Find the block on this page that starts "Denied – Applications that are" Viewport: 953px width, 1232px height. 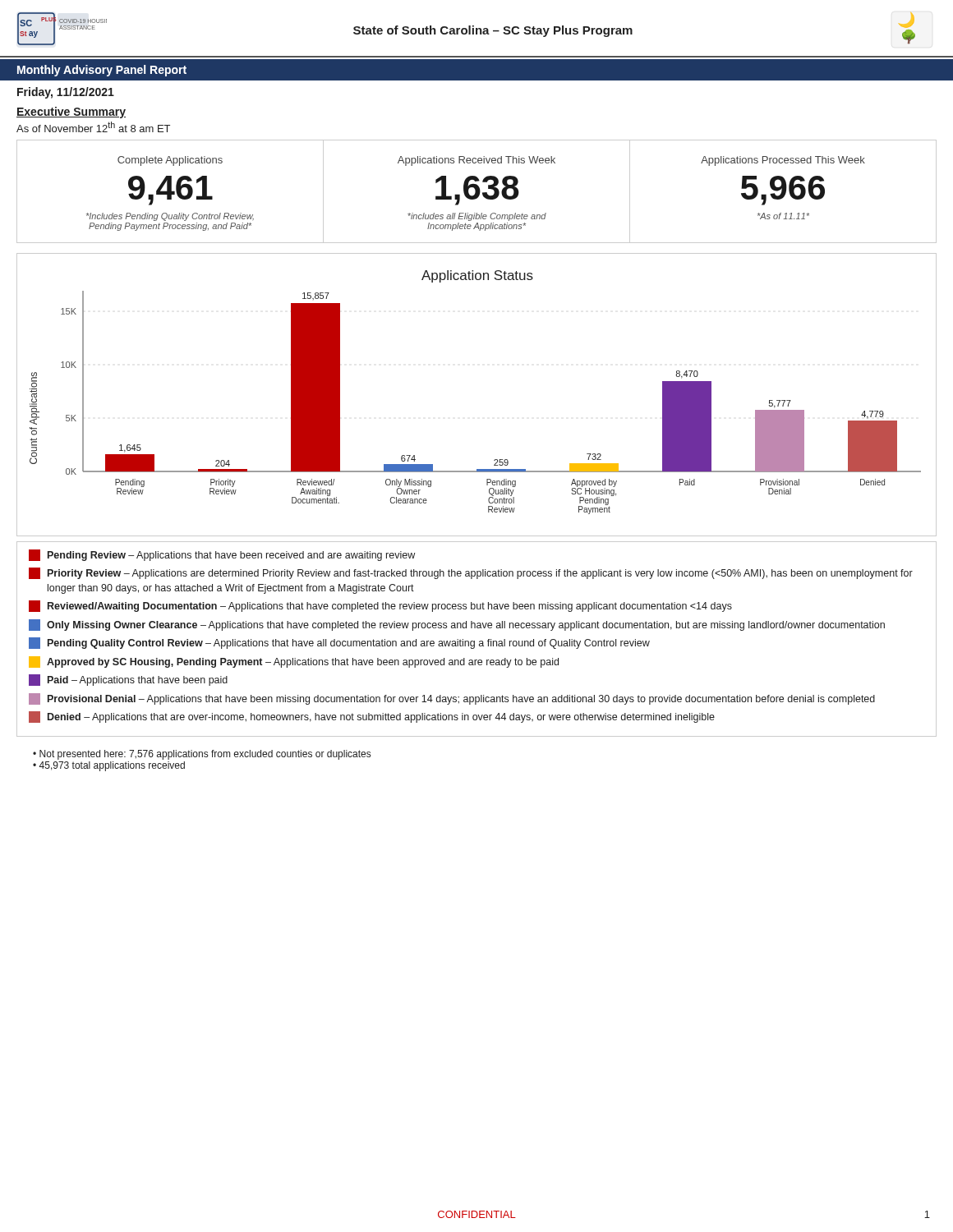(x=372, y=718)
